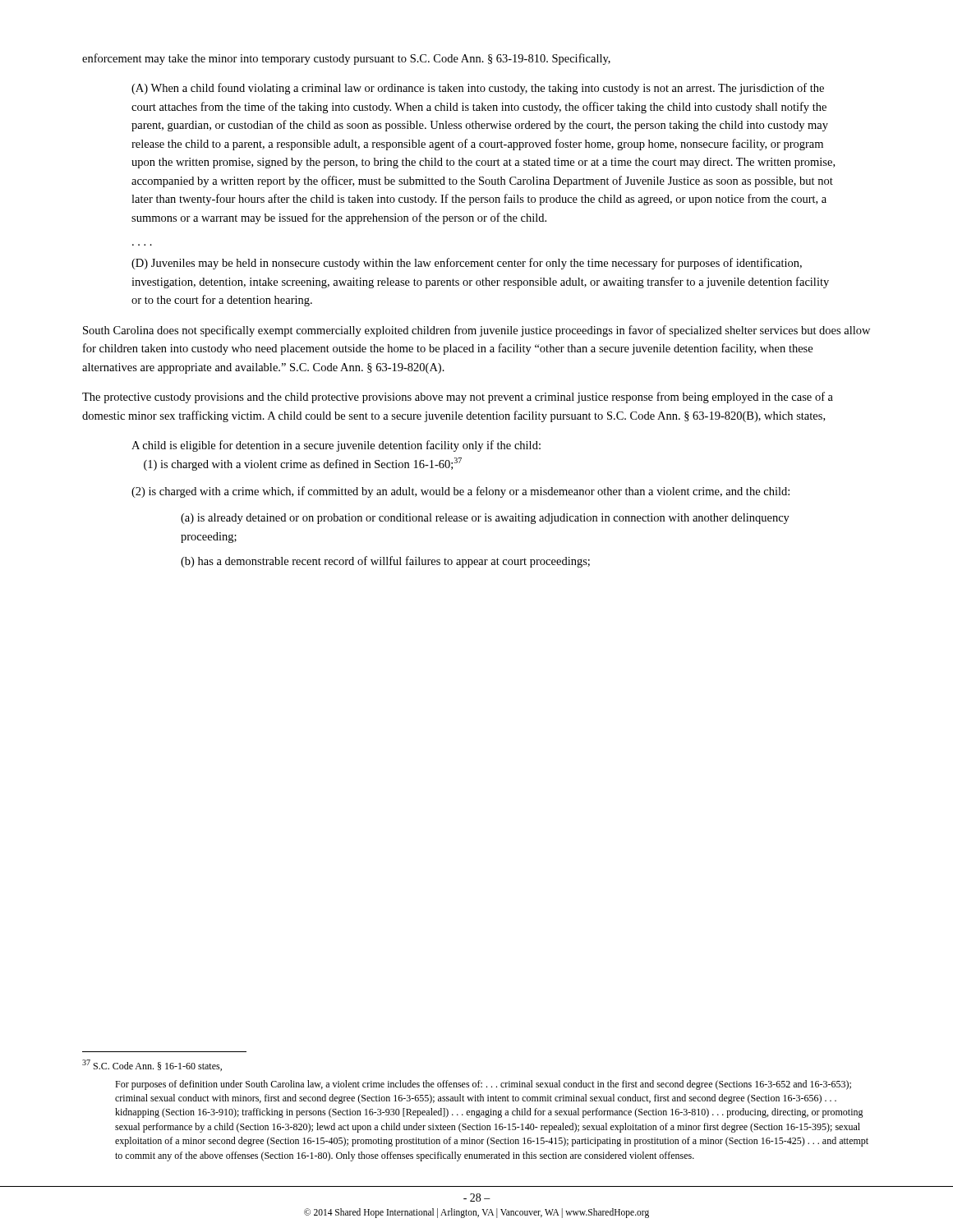This screenshot has height=1232, width=953.
Task: Navigate to the block starting "enforcement may take the minor"
Action: pyautogui.click(x=346, y=58)
